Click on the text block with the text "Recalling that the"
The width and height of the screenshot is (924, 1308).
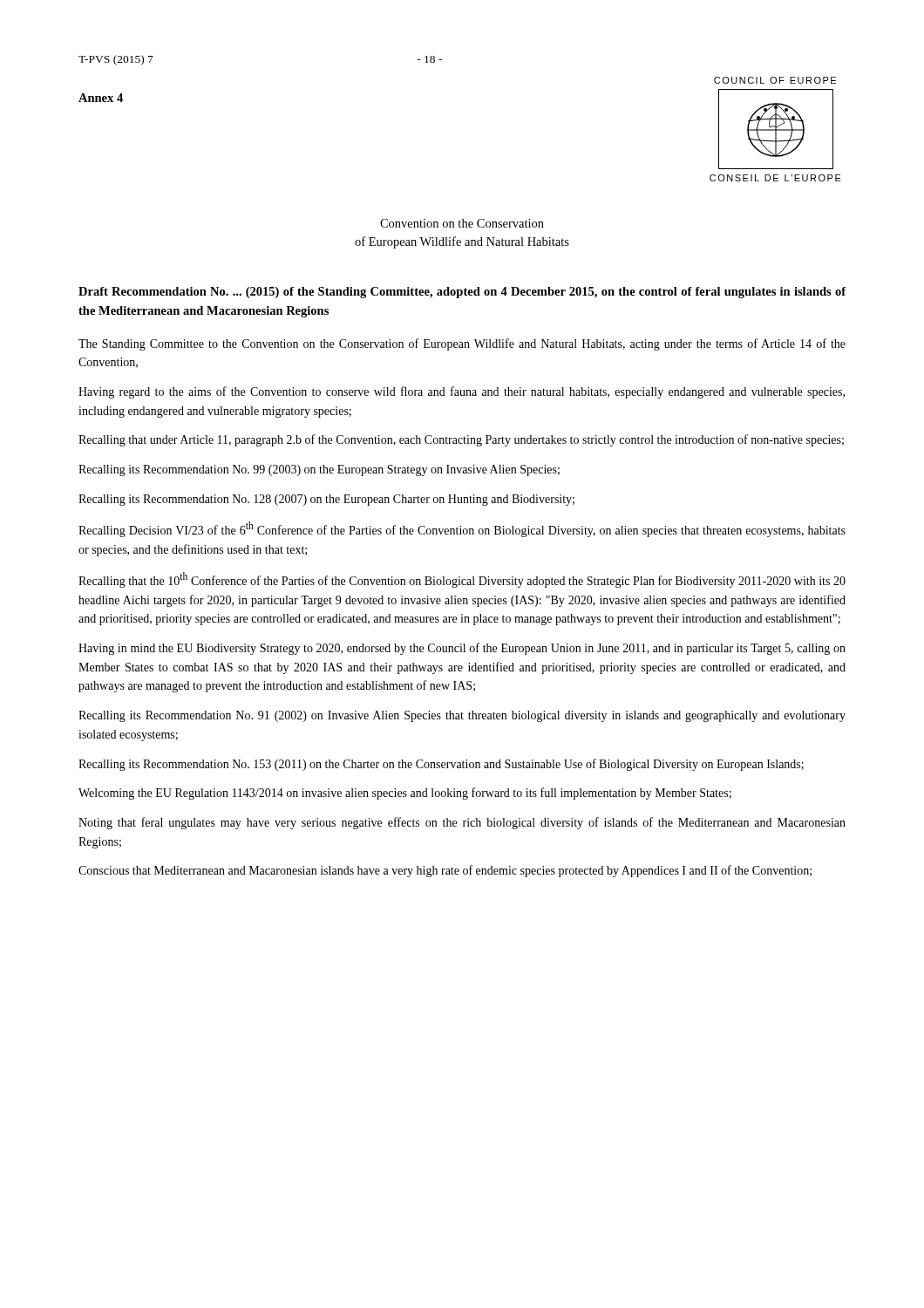[x=462, y=598]
